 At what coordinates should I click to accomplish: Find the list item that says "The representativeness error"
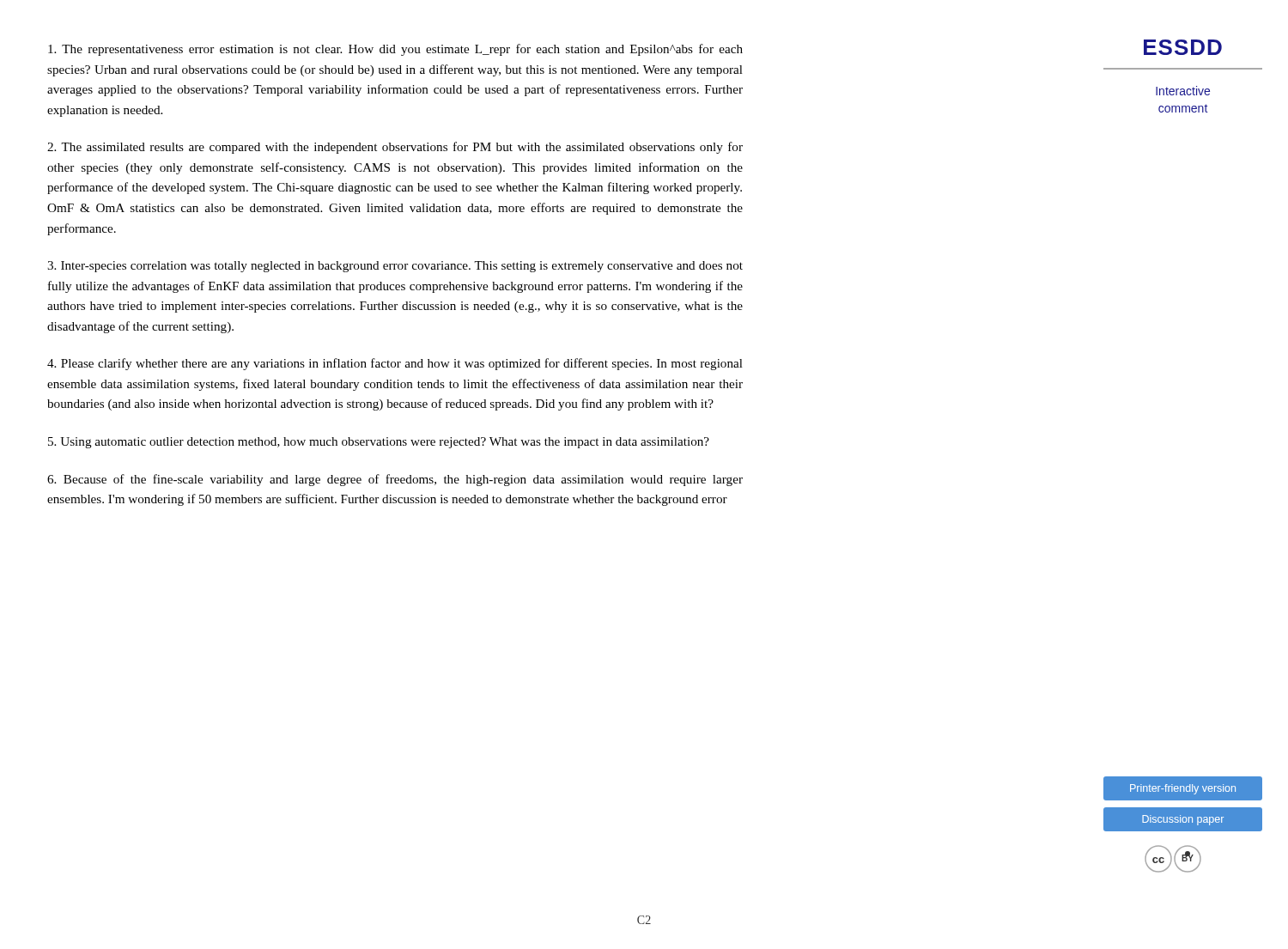395,79
